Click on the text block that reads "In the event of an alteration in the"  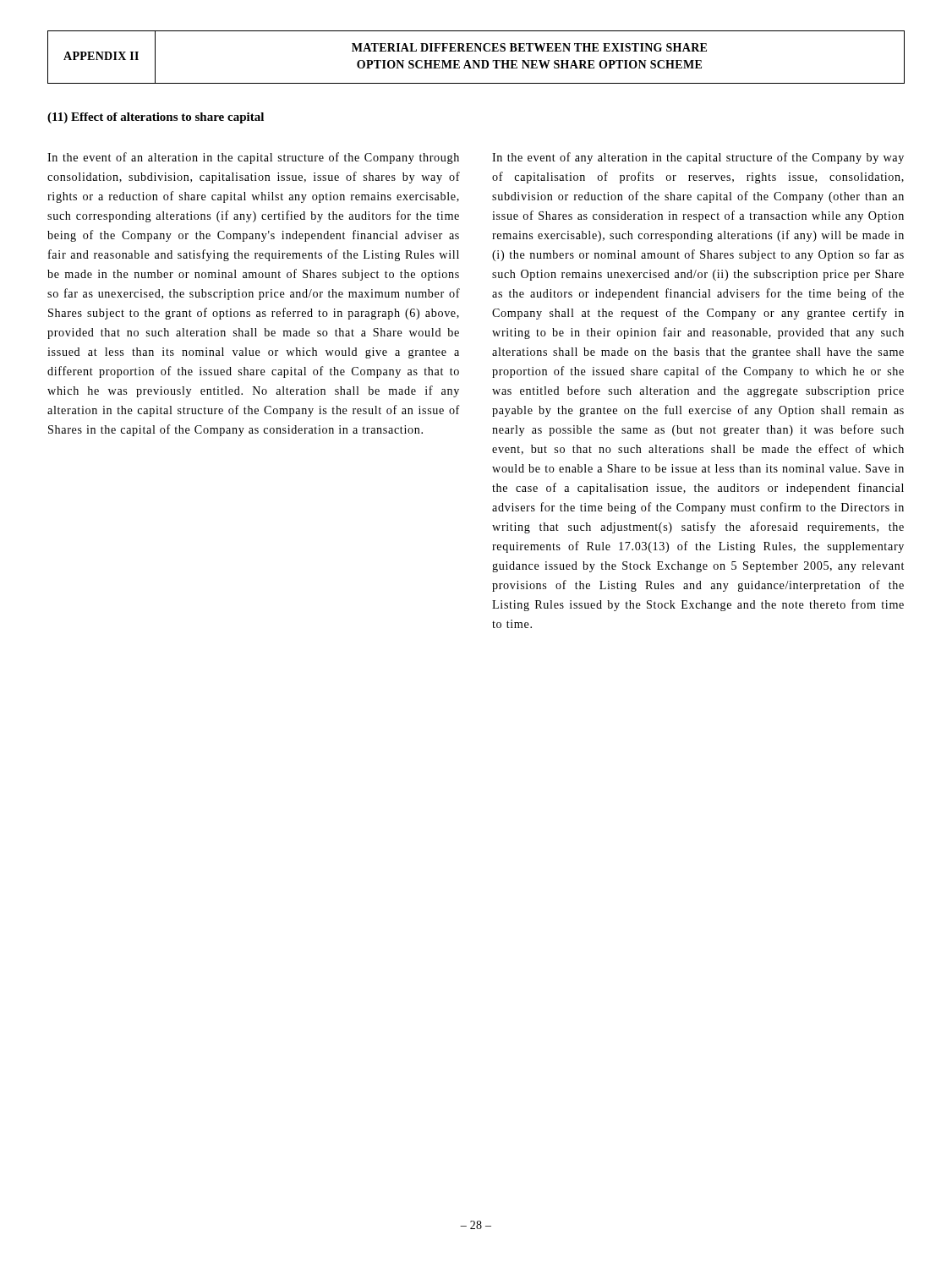(254, 293)
